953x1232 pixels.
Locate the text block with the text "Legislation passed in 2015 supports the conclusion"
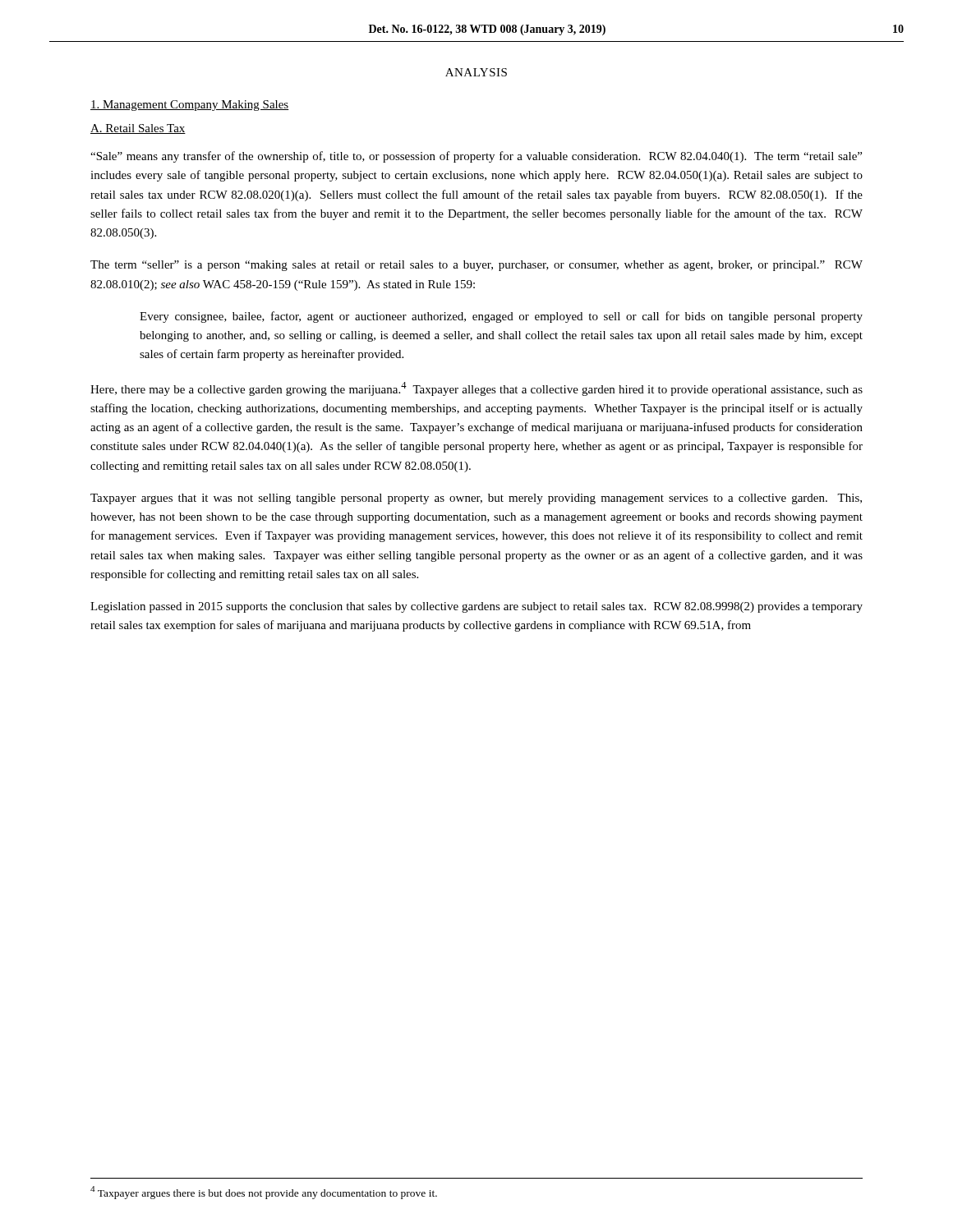coord(476,616)
